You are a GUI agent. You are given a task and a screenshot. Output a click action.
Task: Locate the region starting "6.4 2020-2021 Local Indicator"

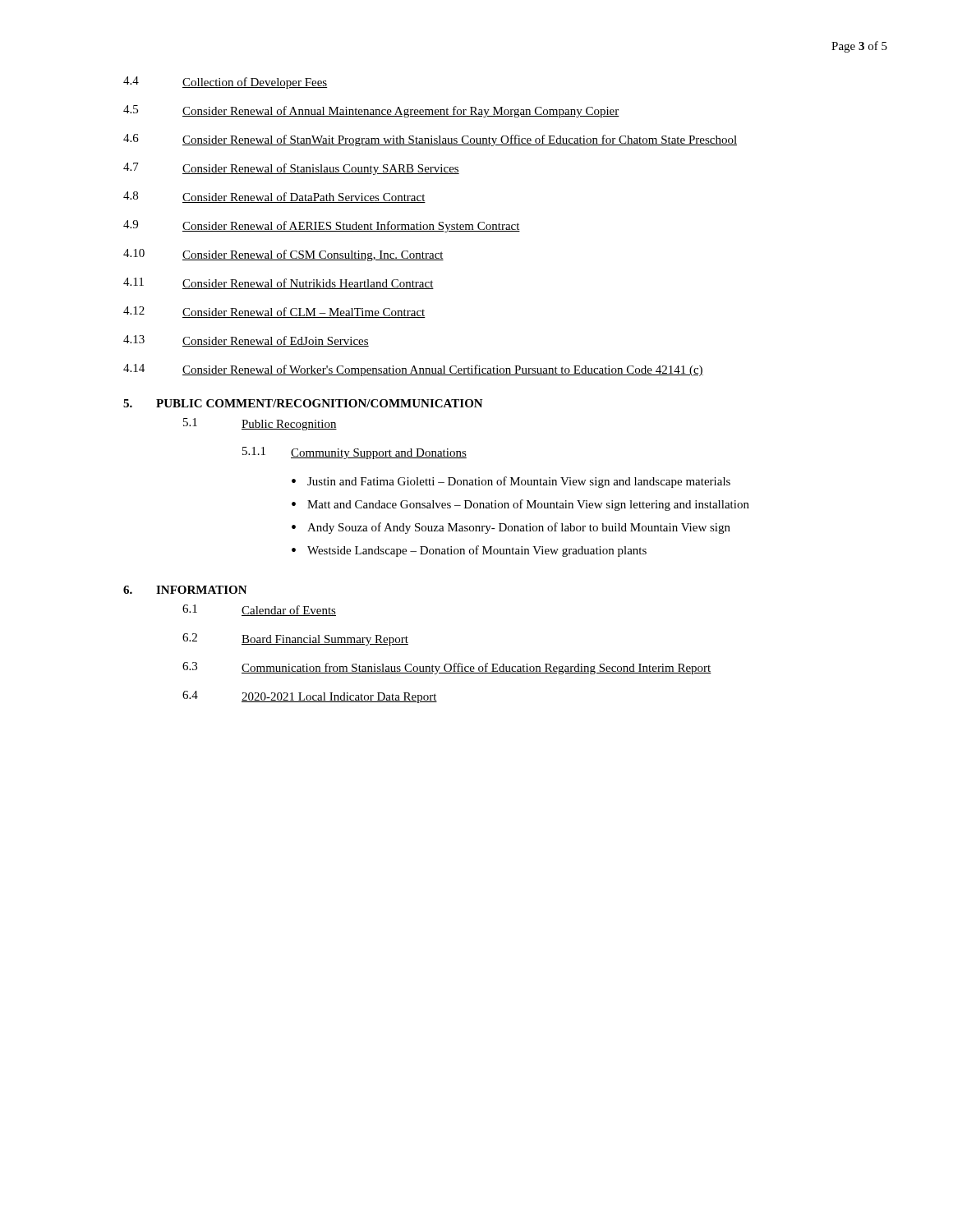pos(309,697)
